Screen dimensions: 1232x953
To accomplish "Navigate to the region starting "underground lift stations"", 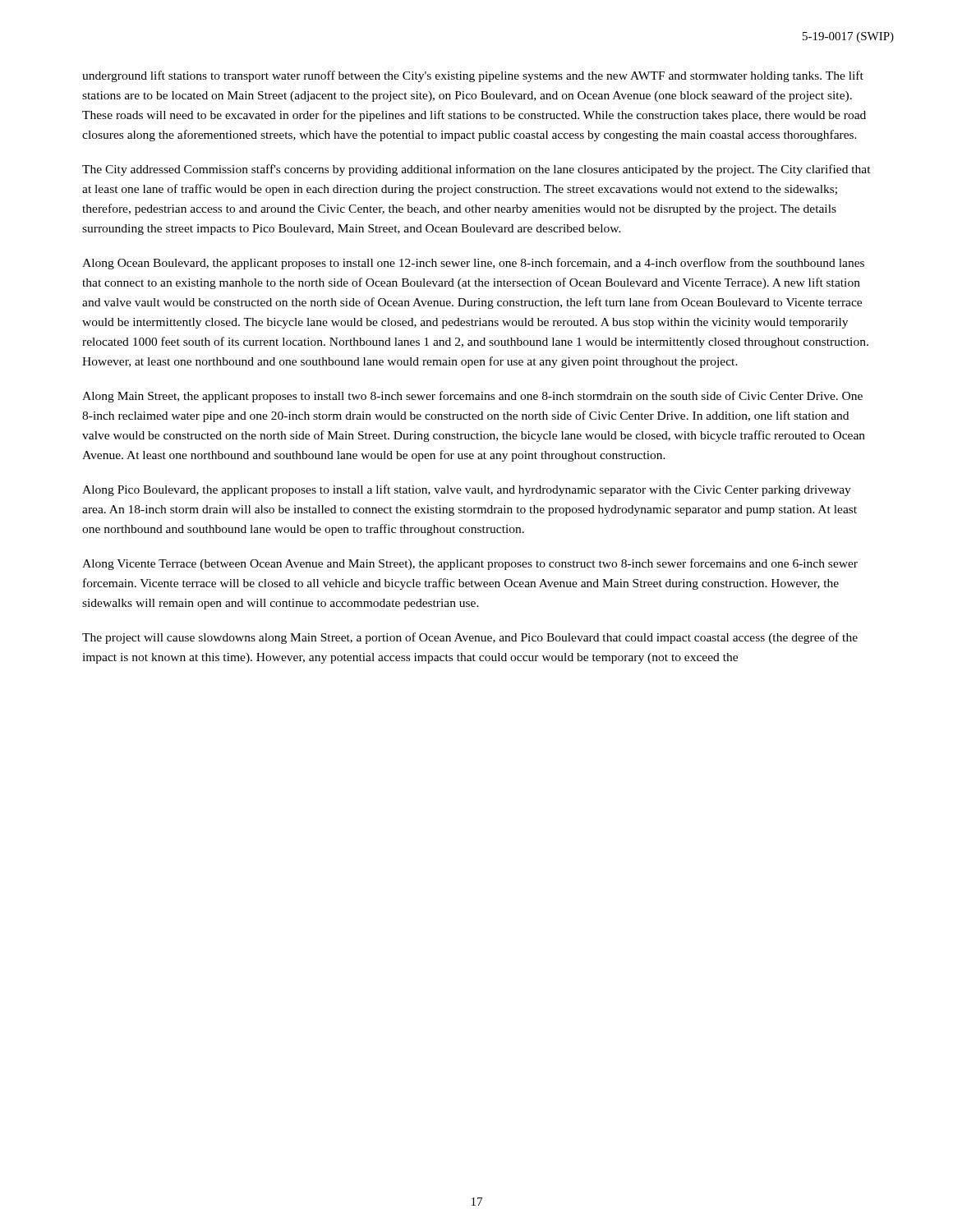I will (474, 105).
